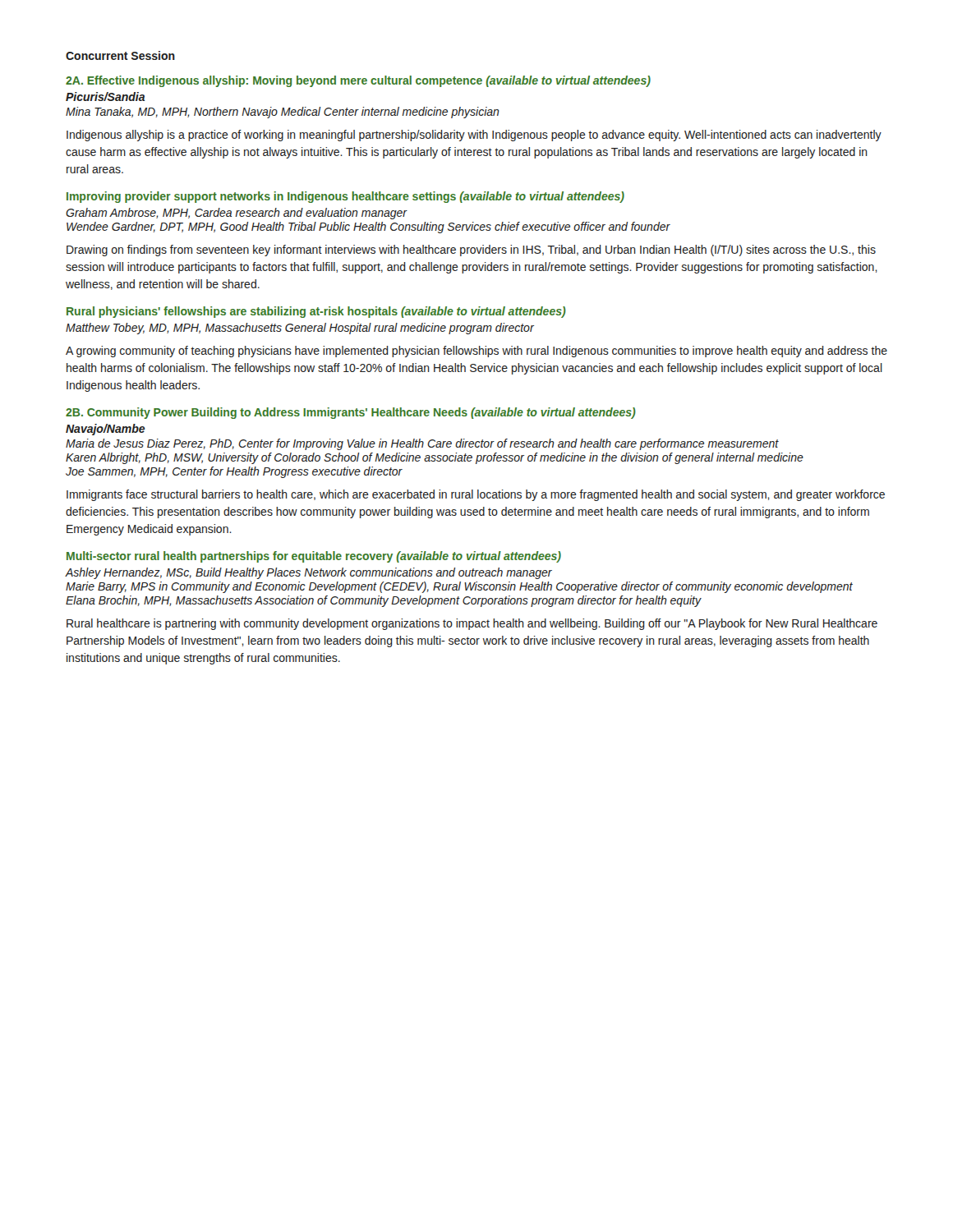The image size is (953, 1232).
Task: Find the text block containing "Marie Barry, MPS in Community and"
Action: (459, 586)
